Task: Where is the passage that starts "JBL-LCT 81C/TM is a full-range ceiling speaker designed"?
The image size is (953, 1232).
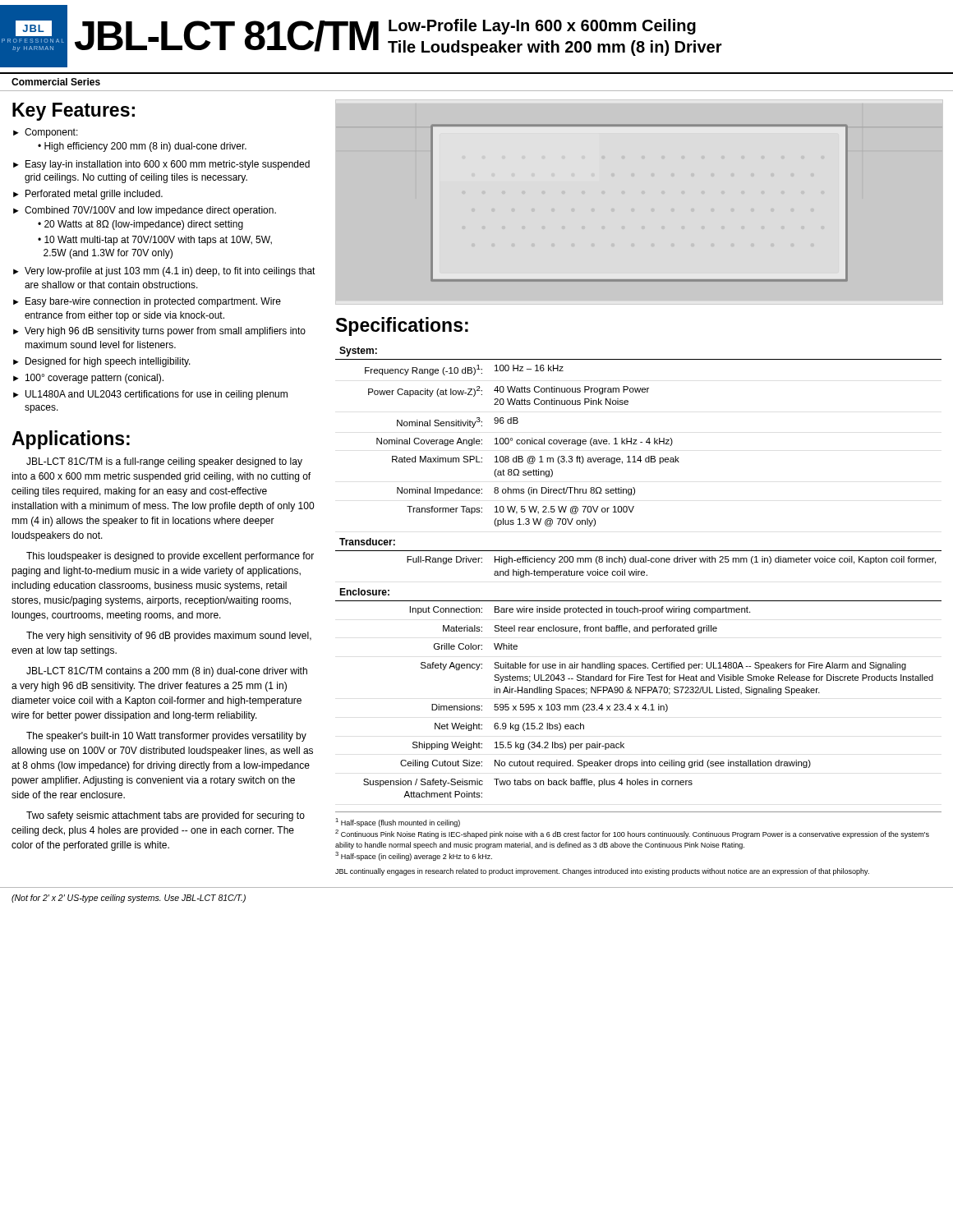Action: [x=163, y=499]
